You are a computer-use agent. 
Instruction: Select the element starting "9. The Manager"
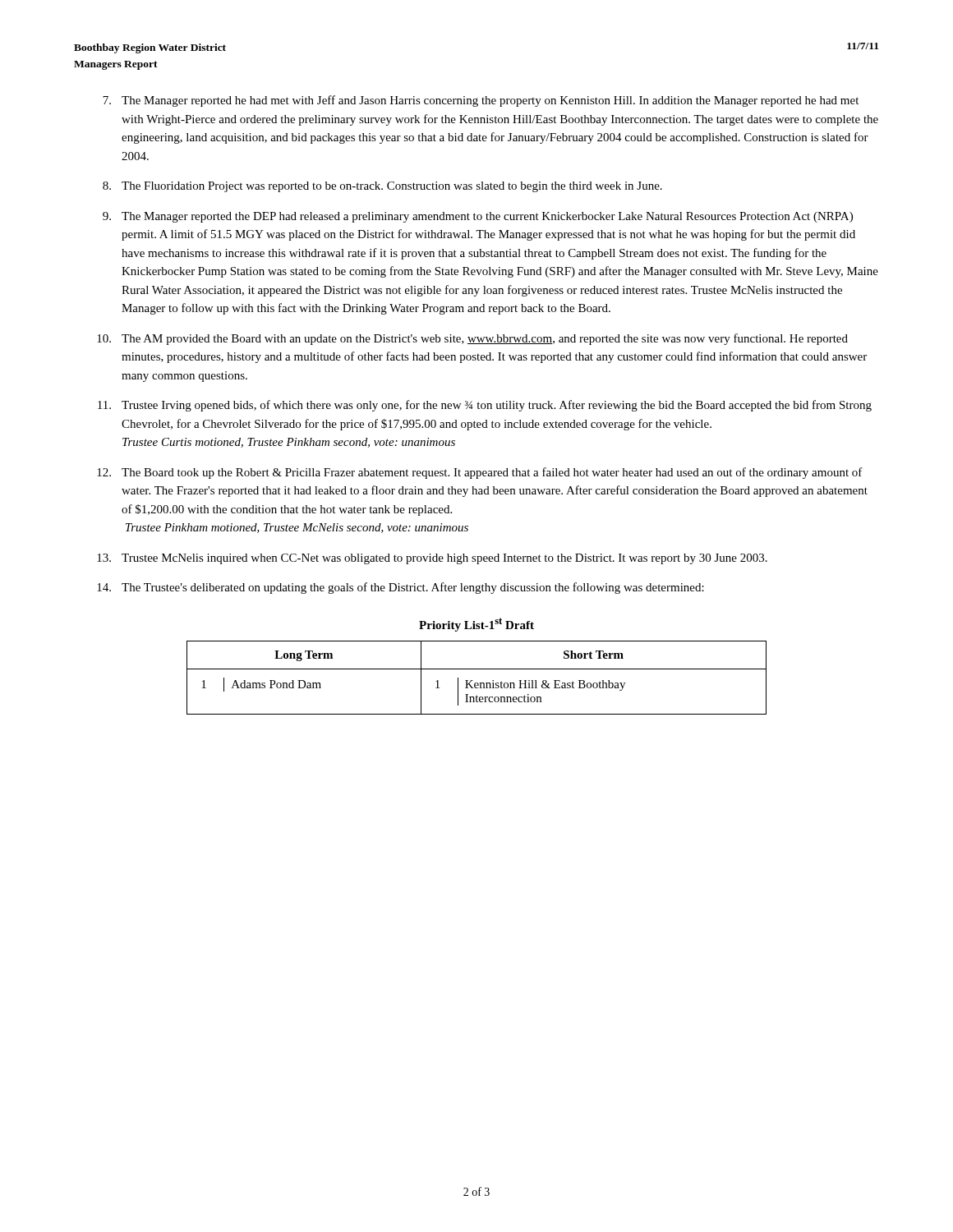click(x=476, y=262)
